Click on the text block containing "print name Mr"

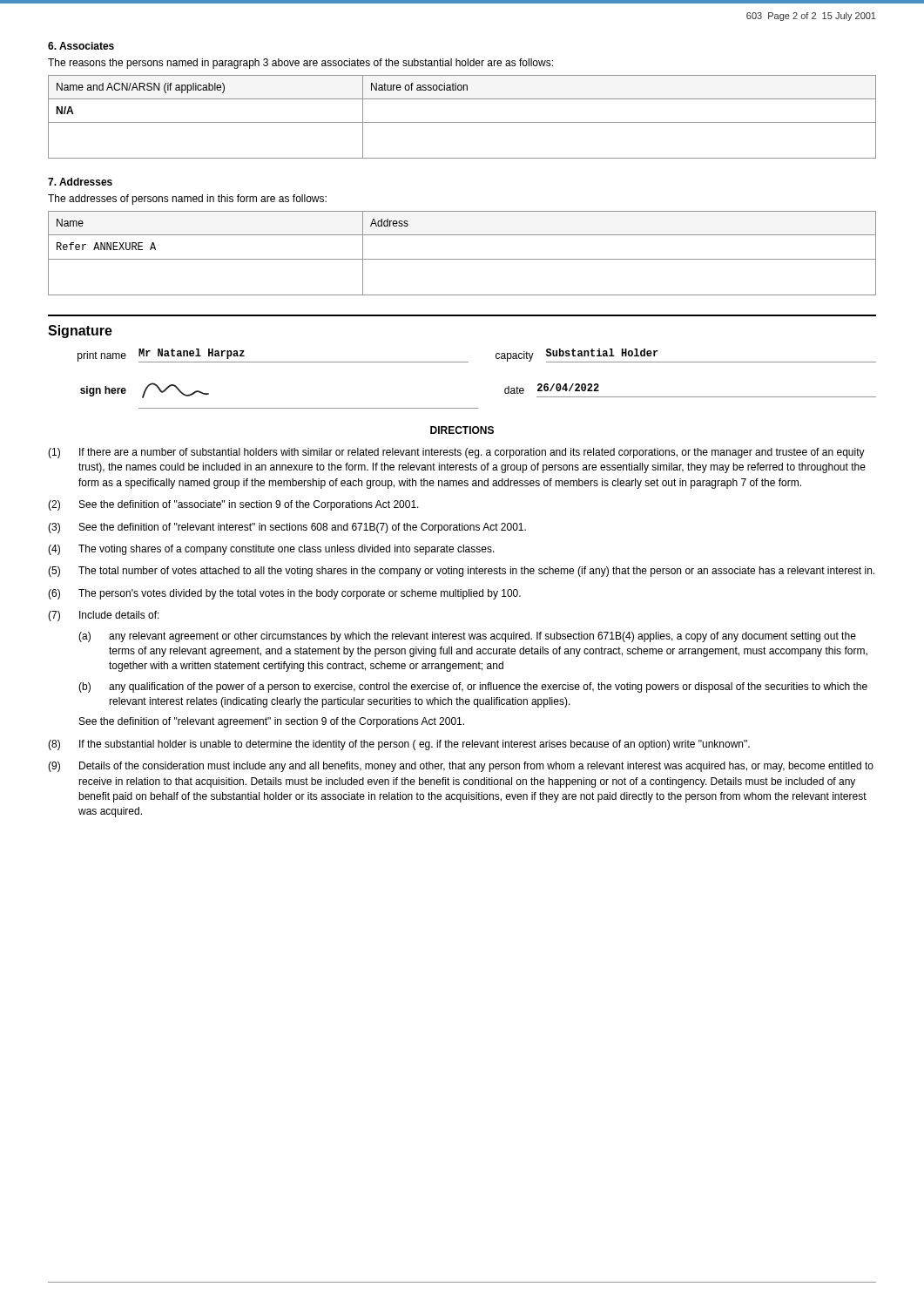(462, 355)
